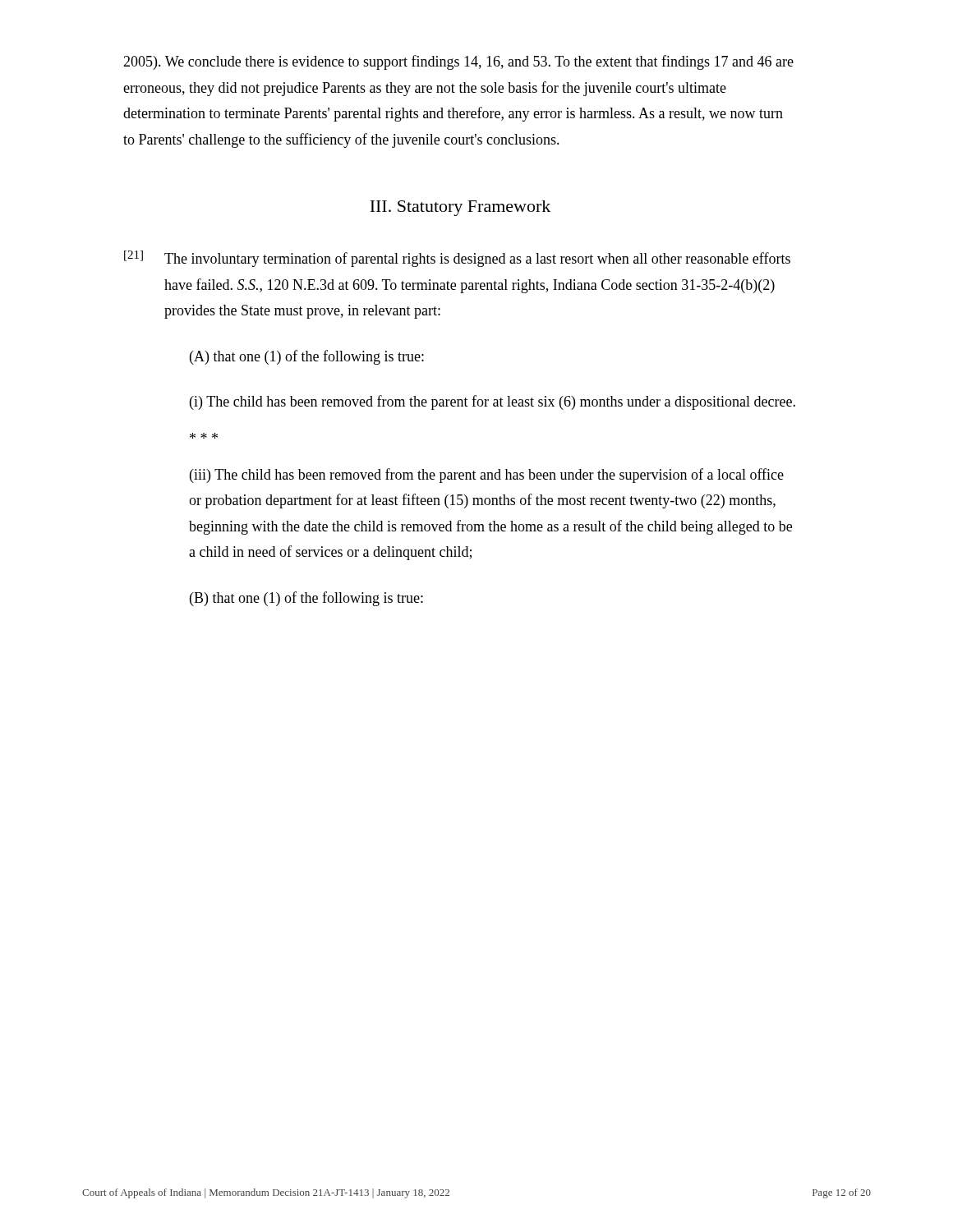
Task: Locate the section header that reads "III. Statutory Framework"
Action: click(x=460, y=206)
